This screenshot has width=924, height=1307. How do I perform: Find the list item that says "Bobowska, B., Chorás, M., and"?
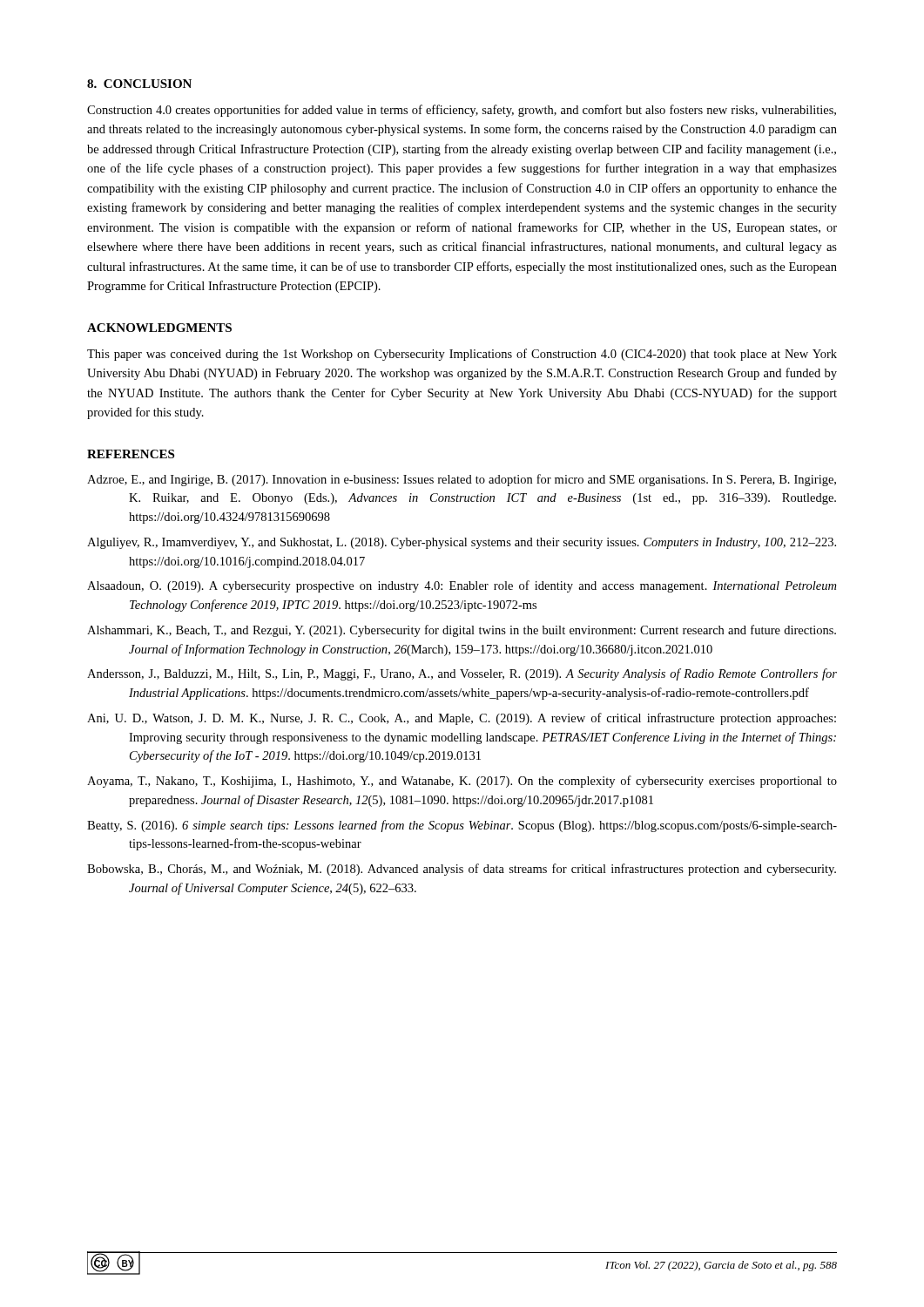click(462, 878)
